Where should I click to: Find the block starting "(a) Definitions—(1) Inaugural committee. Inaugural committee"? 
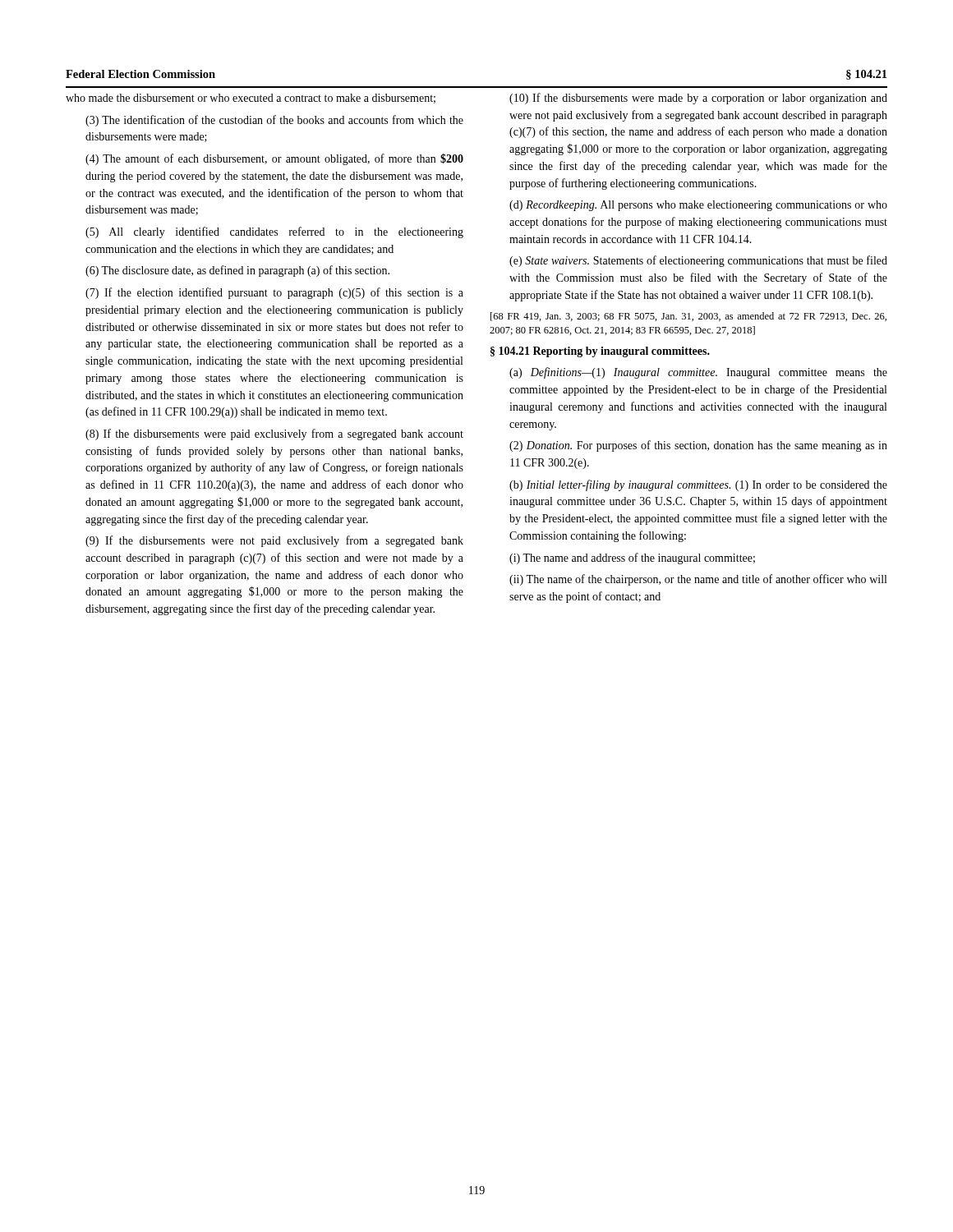(x=698, y=399)
